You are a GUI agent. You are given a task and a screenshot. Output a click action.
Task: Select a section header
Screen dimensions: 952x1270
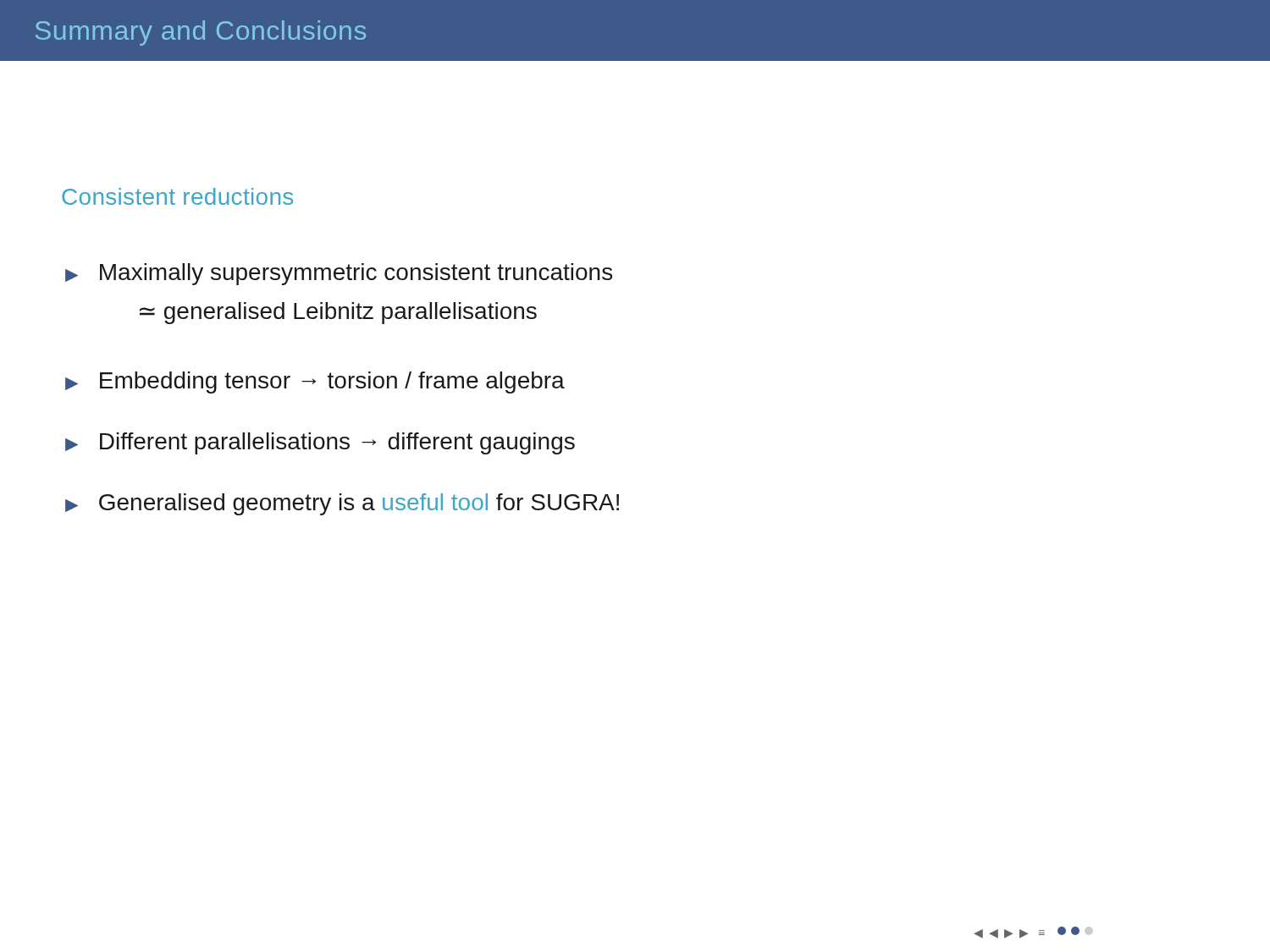178,197
